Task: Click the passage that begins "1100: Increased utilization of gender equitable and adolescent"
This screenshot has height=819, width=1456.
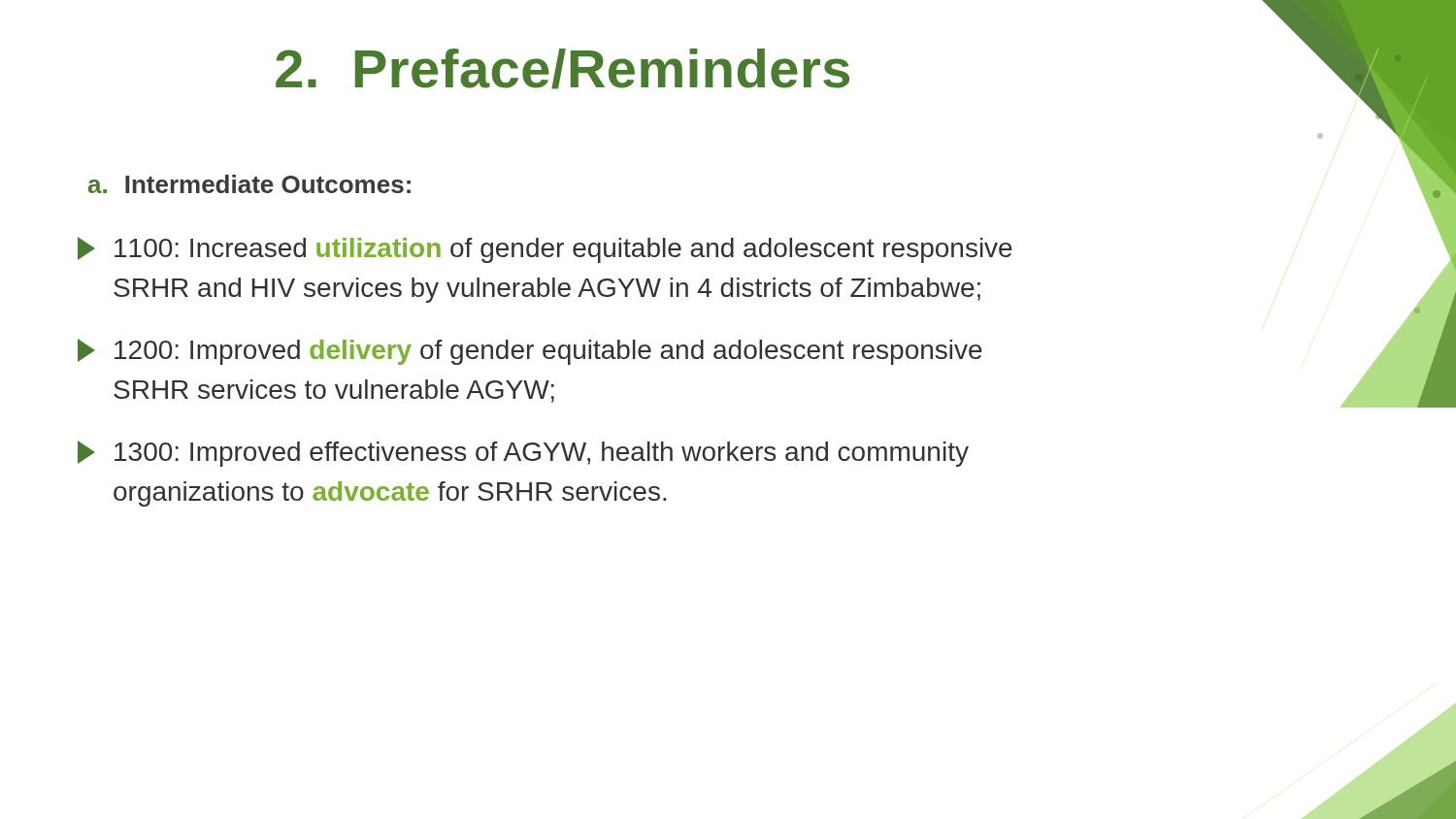Action: (x=571, y=268)
